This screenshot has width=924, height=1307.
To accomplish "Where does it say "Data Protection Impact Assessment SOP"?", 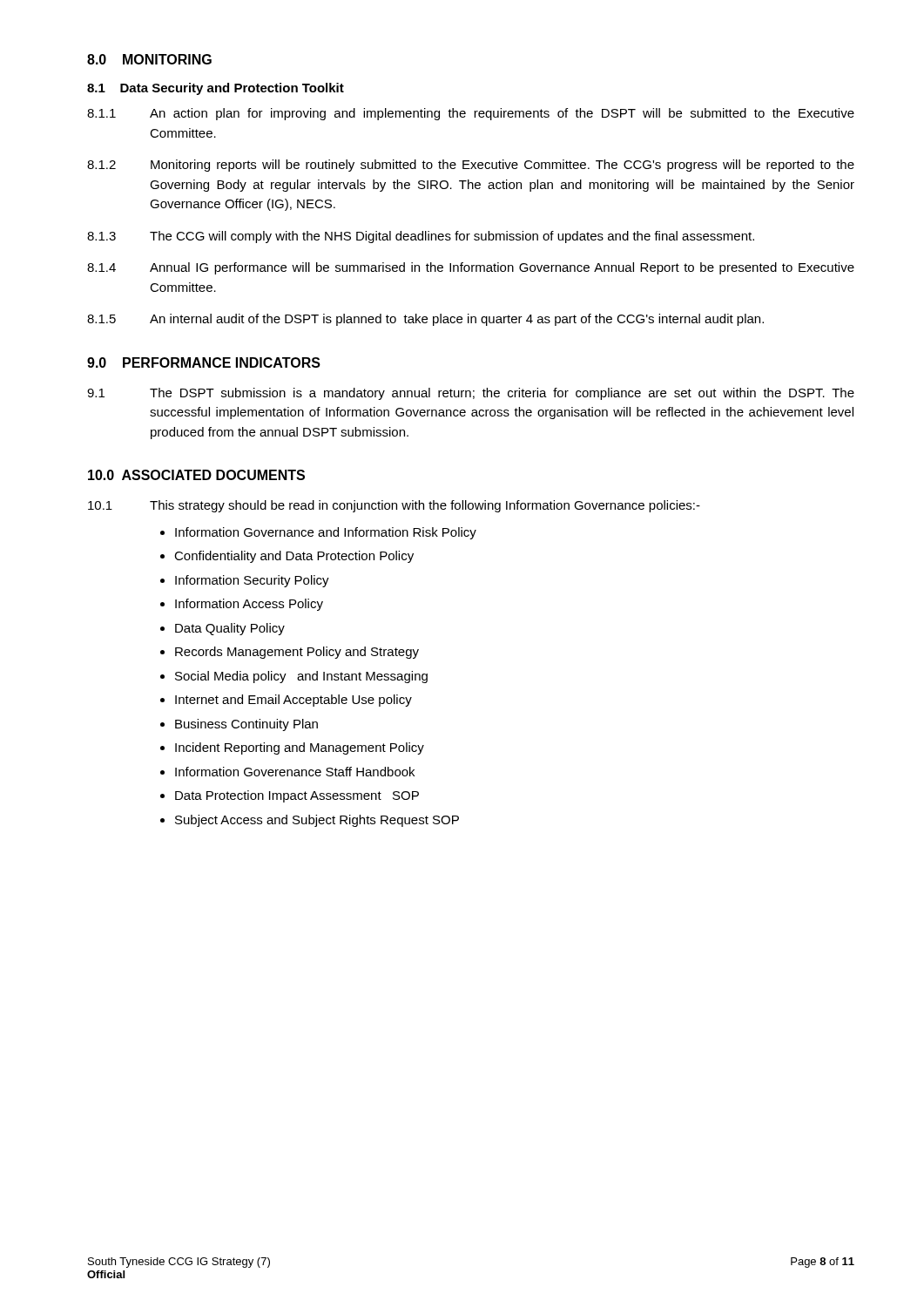I will coord(297,795).
